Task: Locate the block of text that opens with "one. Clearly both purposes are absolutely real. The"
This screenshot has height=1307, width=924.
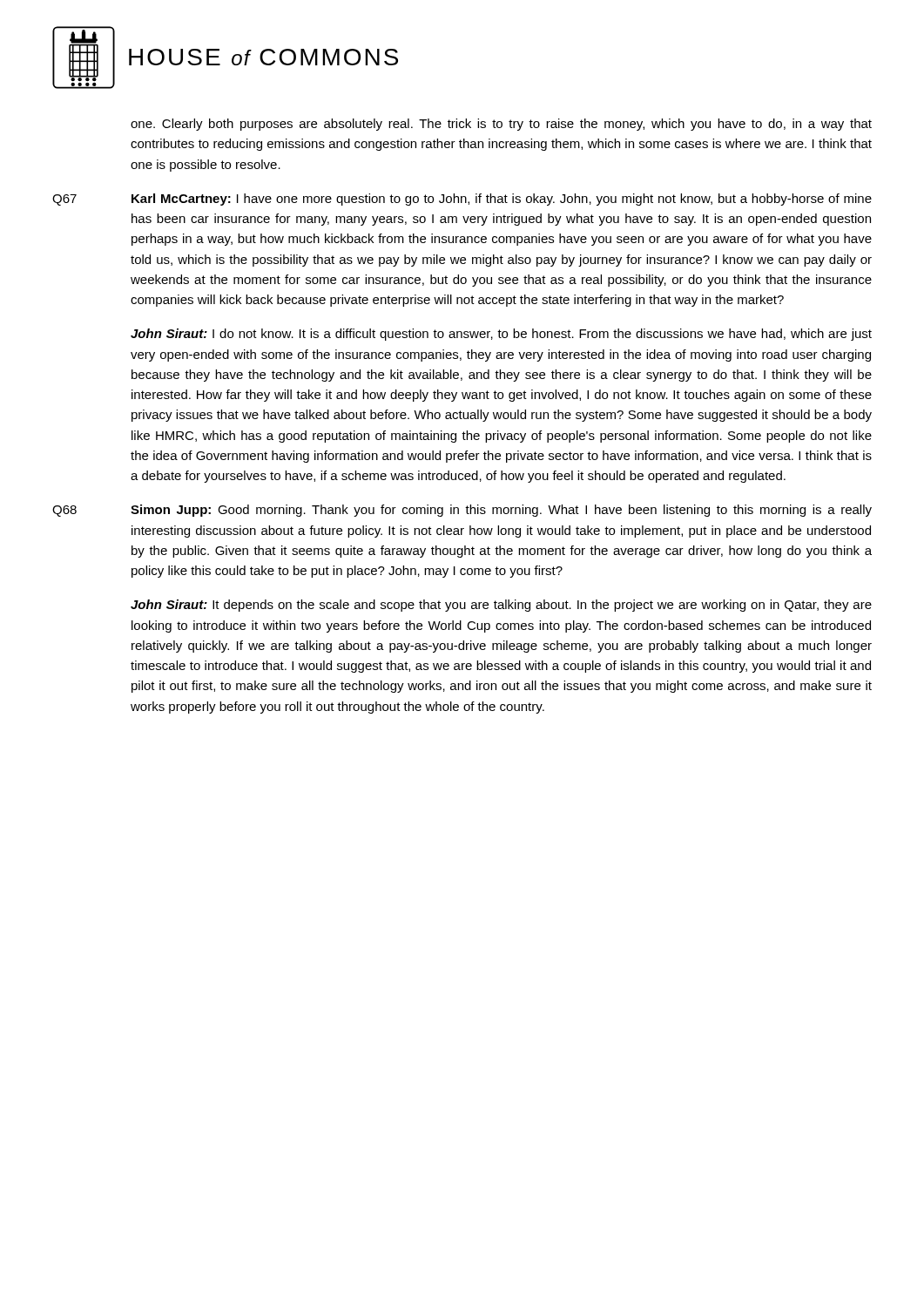Action: (x=501, y=144)
